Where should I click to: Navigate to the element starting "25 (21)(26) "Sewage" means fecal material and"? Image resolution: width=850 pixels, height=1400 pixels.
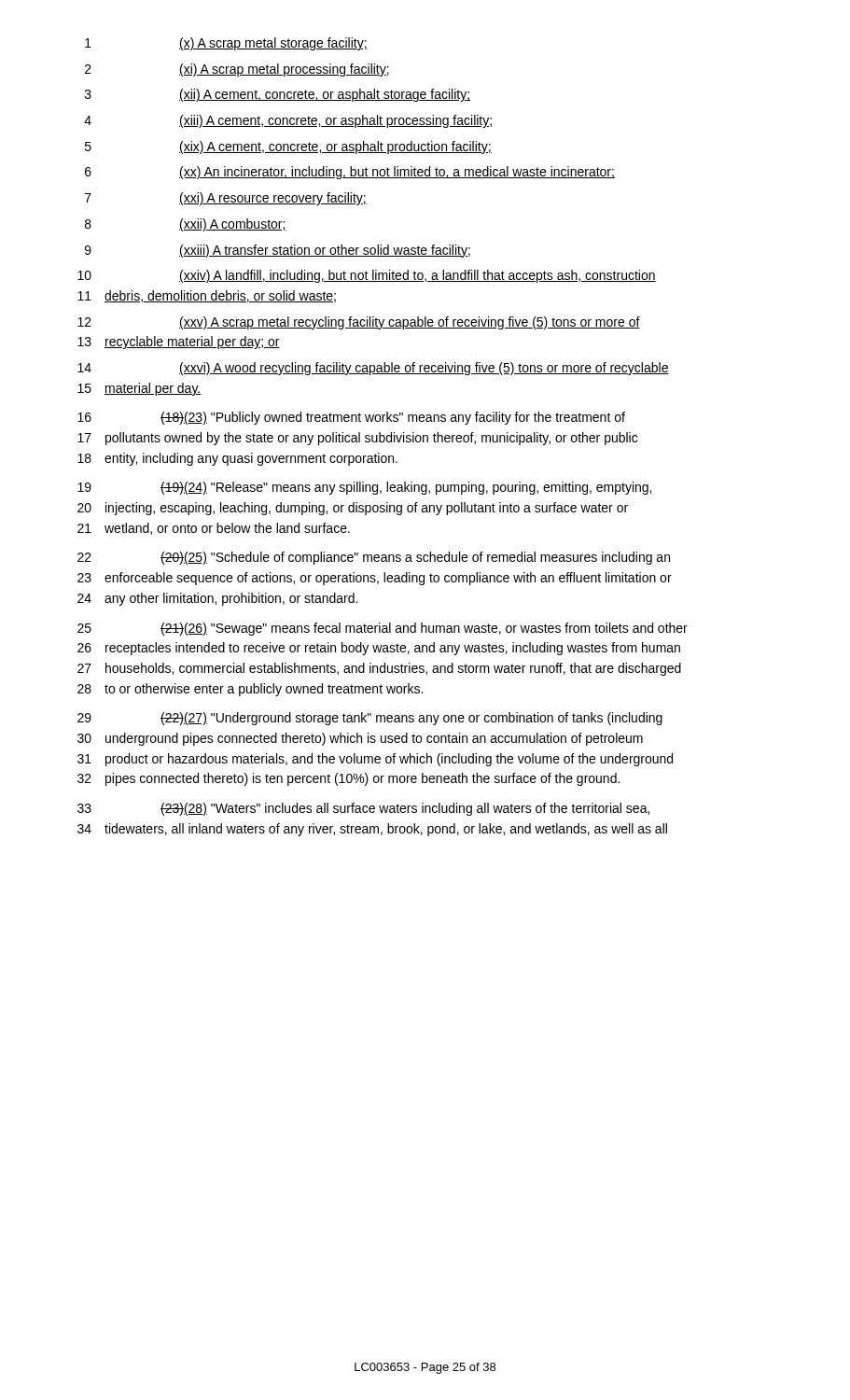[425, 659]
